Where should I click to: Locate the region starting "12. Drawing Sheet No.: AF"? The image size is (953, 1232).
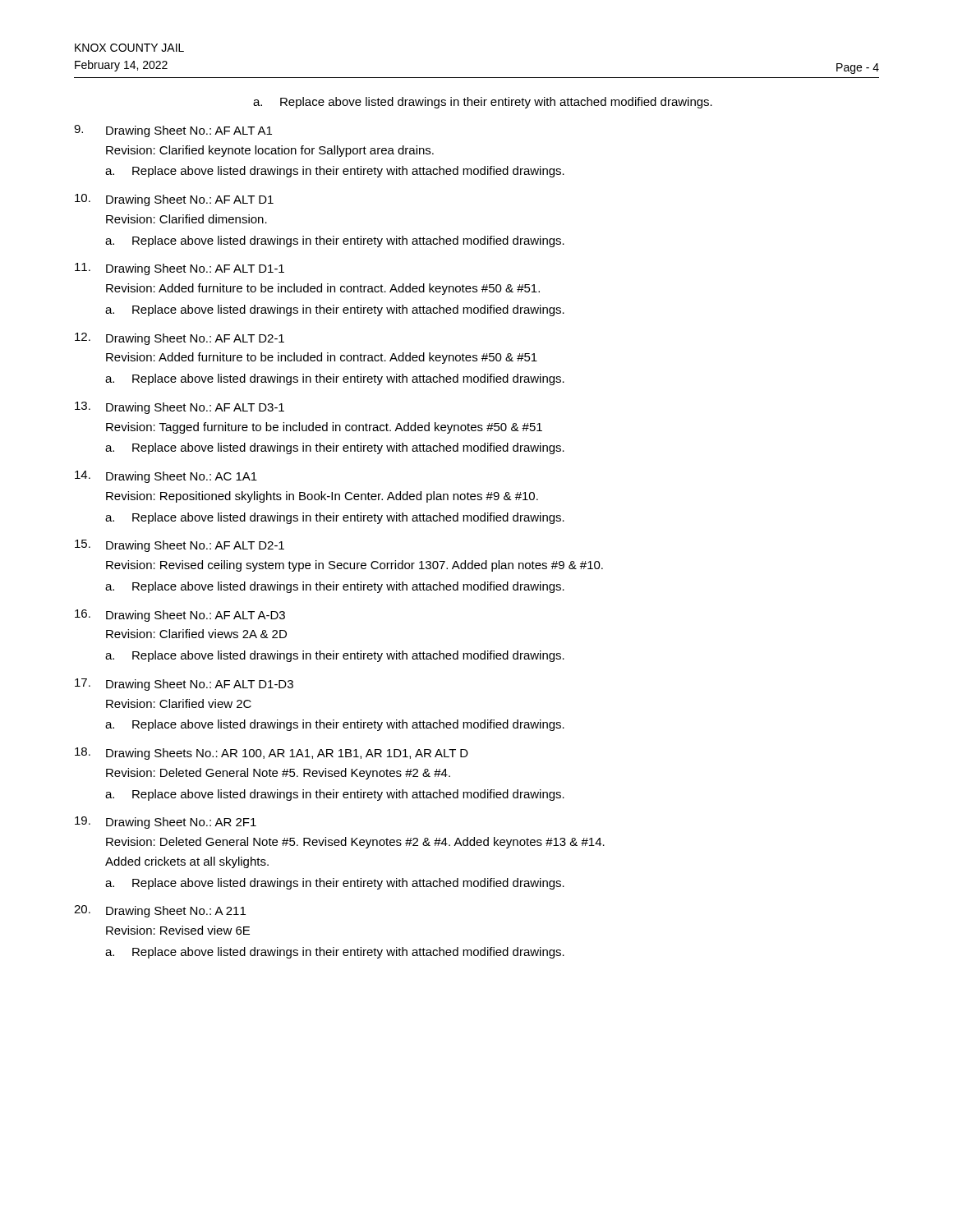476,358
